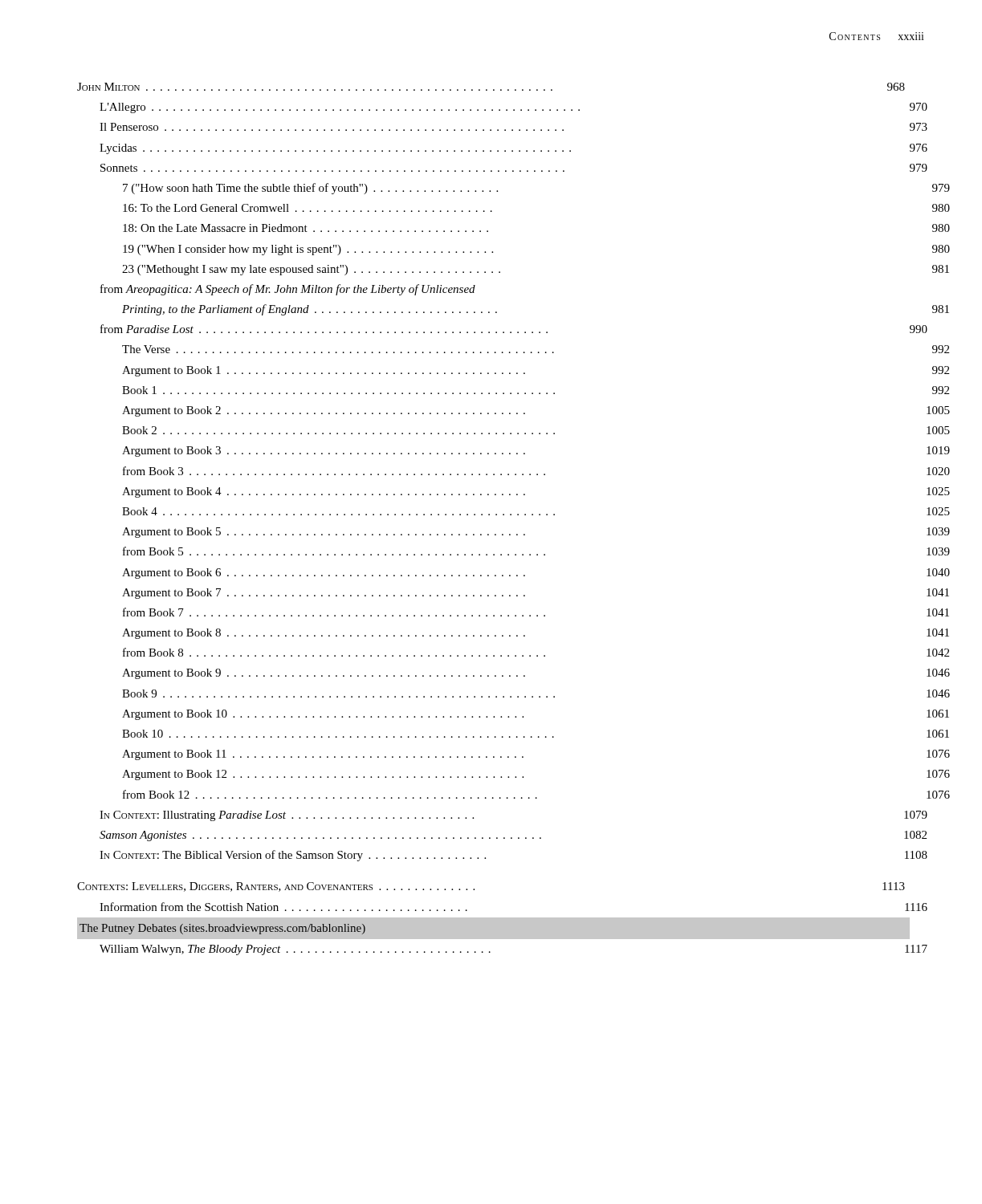This screenshot has height=1204, width=982.
Task: Locate the block of text that opens with "Argument to Book 2 . . ."
Action: coord(536,411)
